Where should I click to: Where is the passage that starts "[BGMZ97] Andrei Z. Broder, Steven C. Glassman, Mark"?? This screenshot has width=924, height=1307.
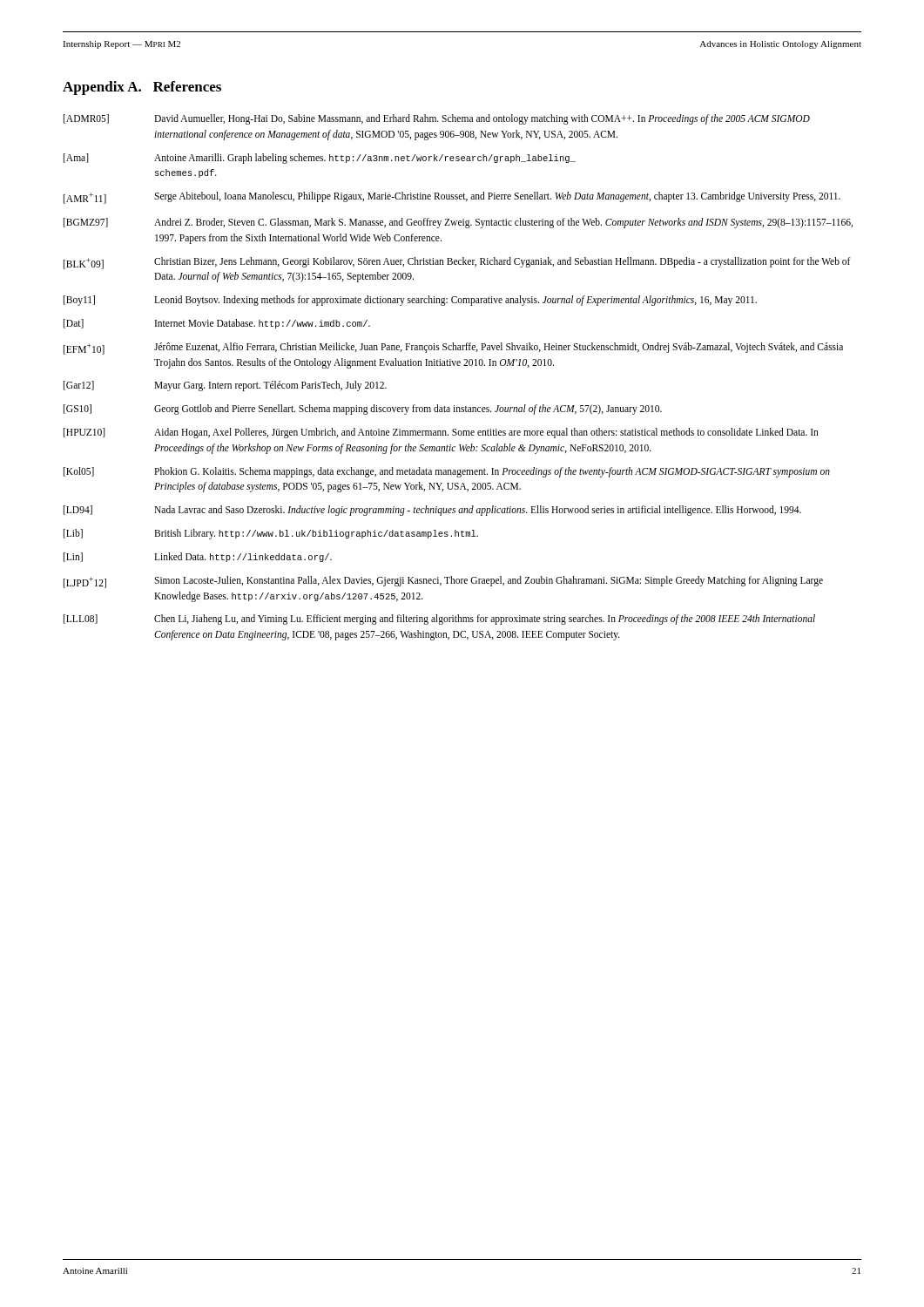point(462,231)
